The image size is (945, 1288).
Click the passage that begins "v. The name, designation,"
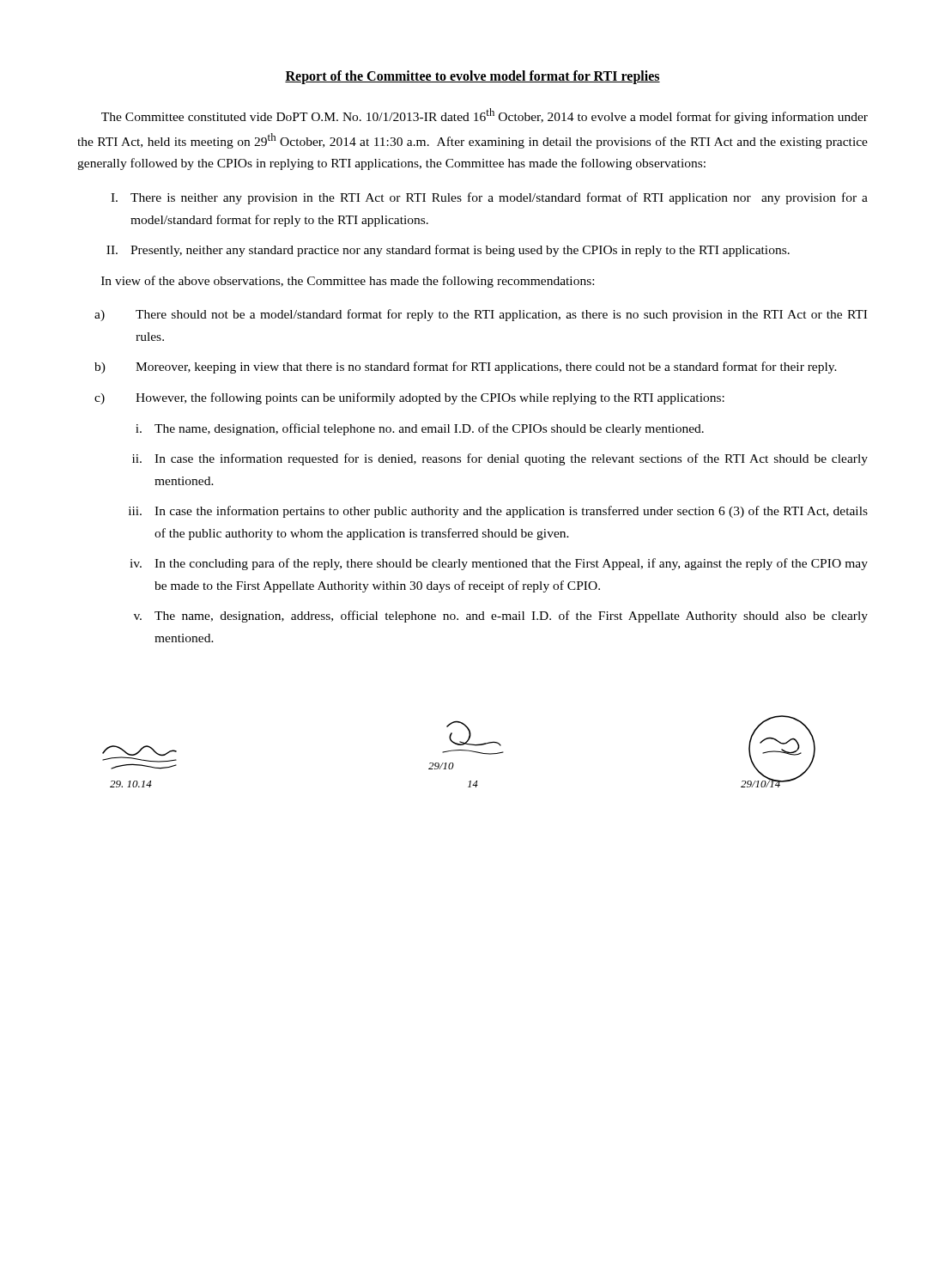(x=488, y=627)
